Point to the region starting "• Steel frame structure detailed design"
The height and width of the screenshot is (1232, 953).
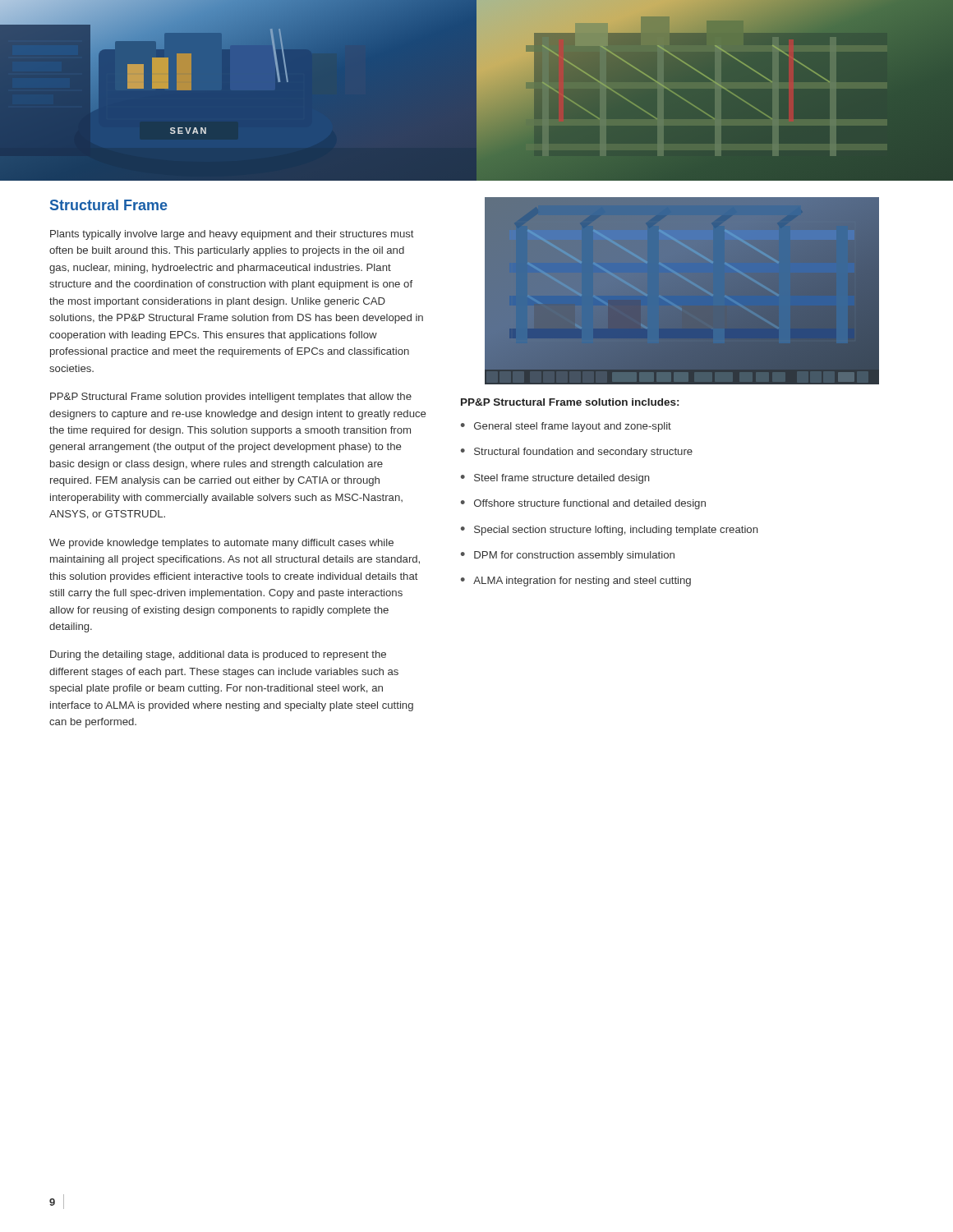click(x=555, y=478)
